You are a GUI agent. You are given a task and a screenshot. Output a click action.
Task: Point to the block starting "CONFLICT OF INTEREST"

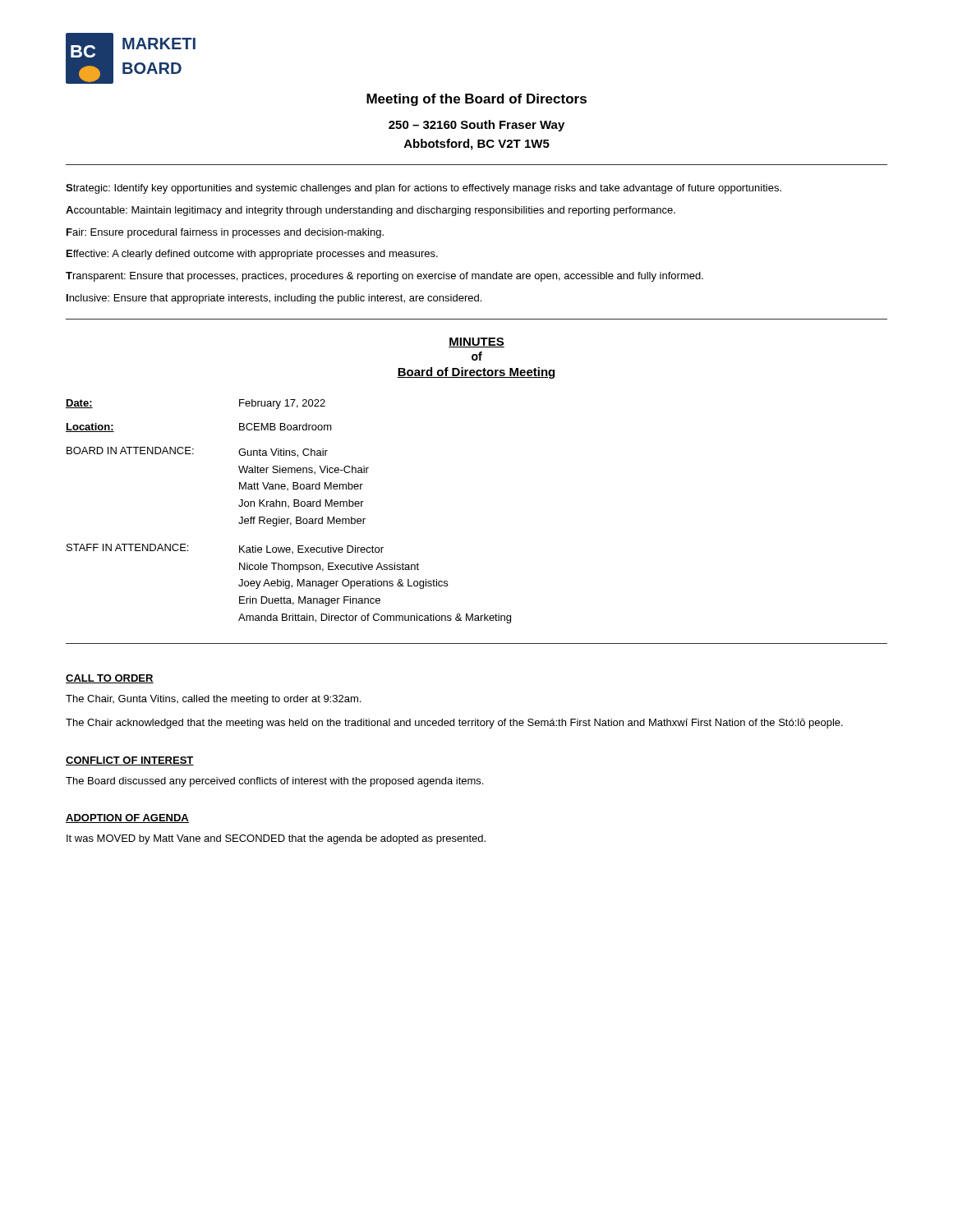point(130,760)
